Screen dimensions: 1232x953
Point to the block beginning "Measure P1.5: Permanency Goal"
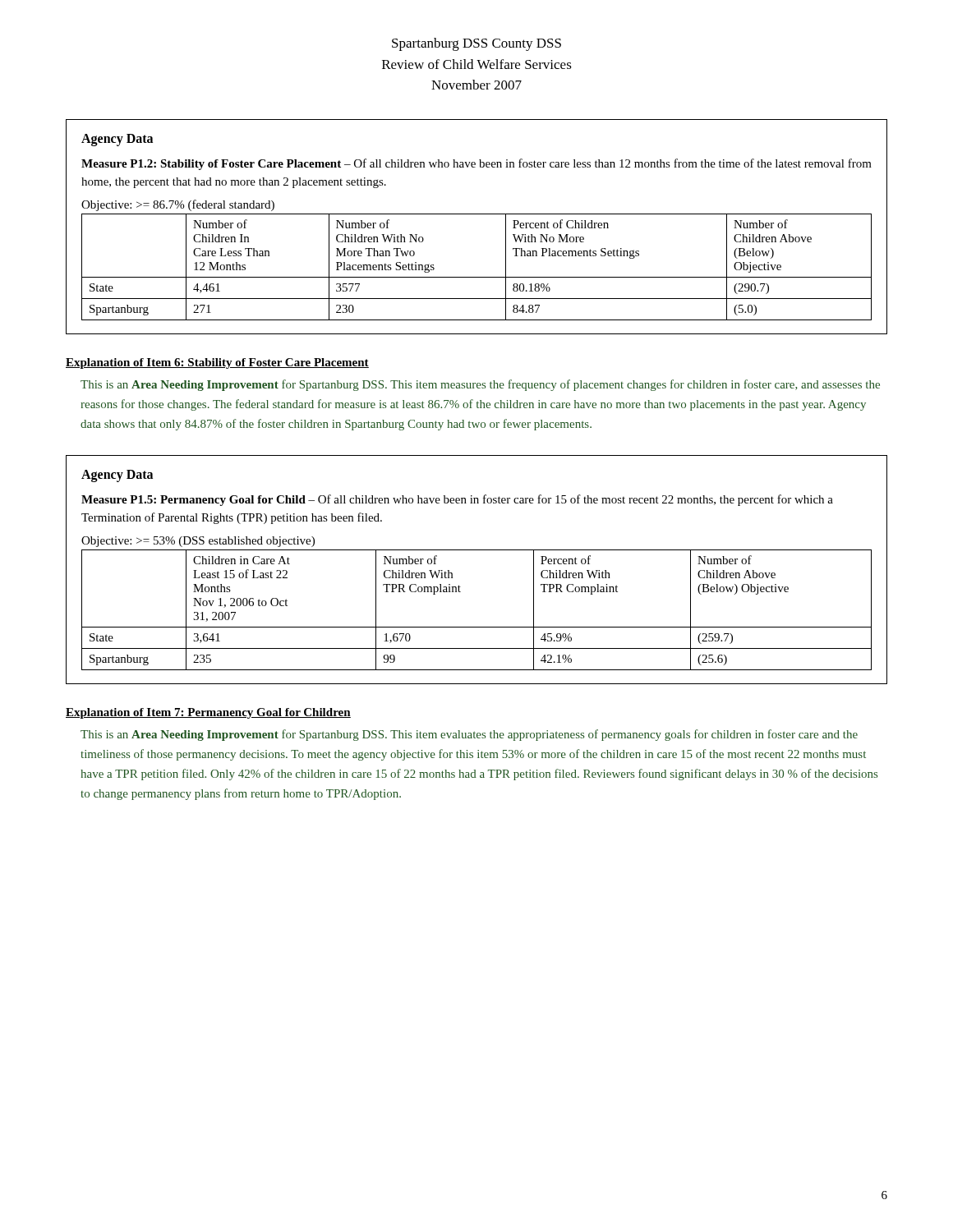[x=457, y=508]
